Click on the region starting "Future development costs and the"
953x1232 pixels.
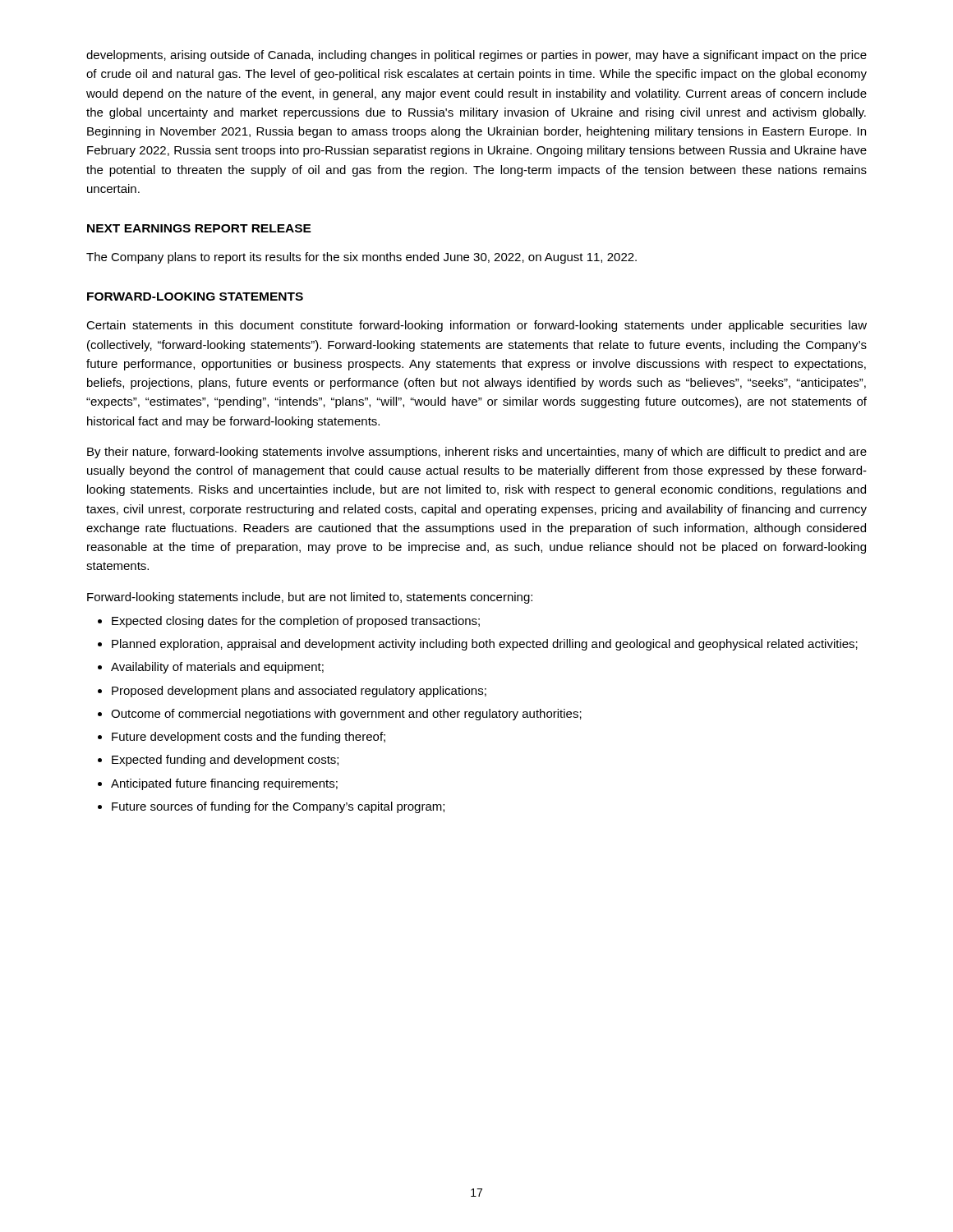[x=249, y=736]
